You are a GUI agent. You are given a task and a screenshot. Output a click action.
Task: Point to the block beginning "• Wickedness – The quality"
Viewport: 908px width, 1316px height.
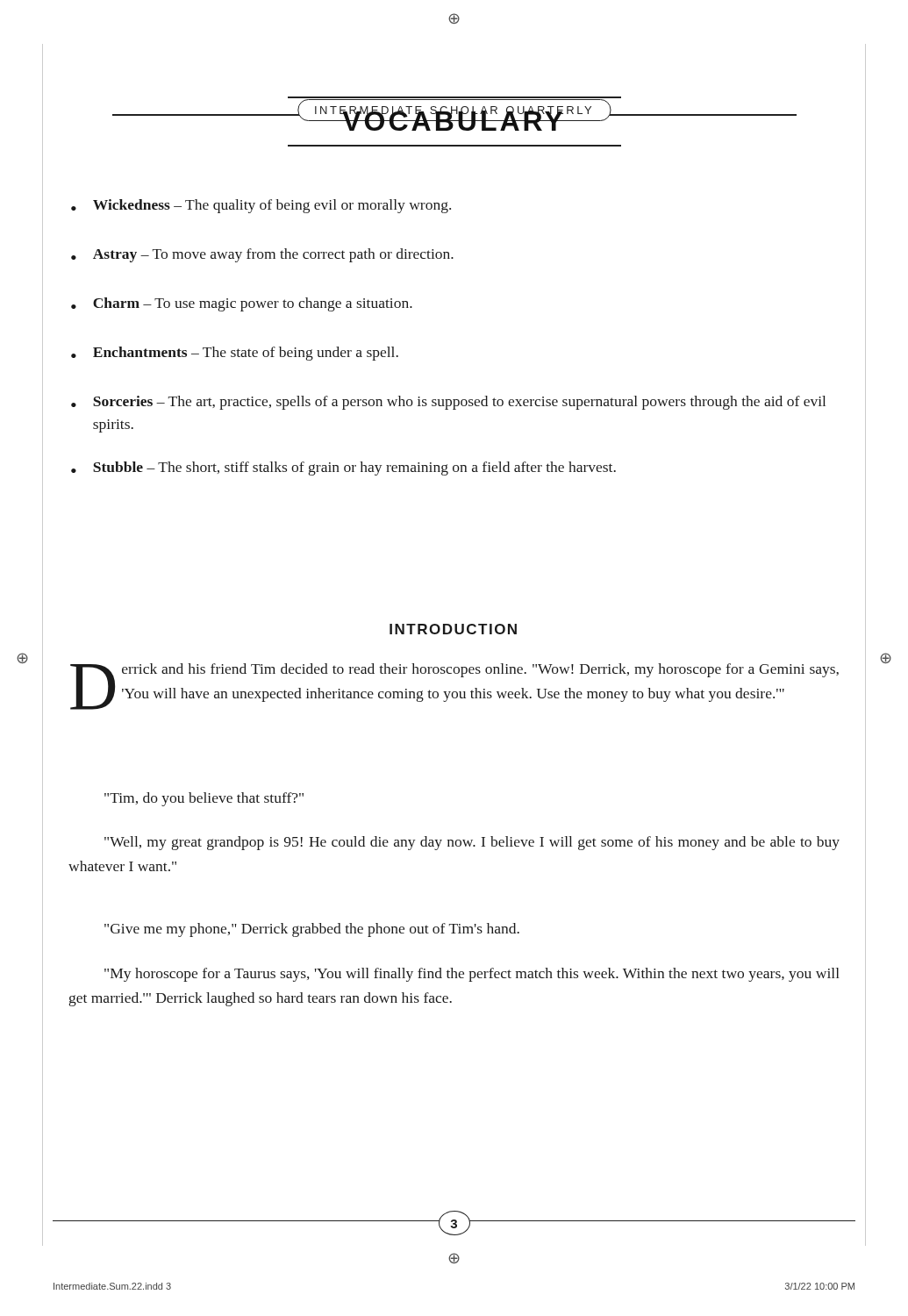(x=261, y=208)
